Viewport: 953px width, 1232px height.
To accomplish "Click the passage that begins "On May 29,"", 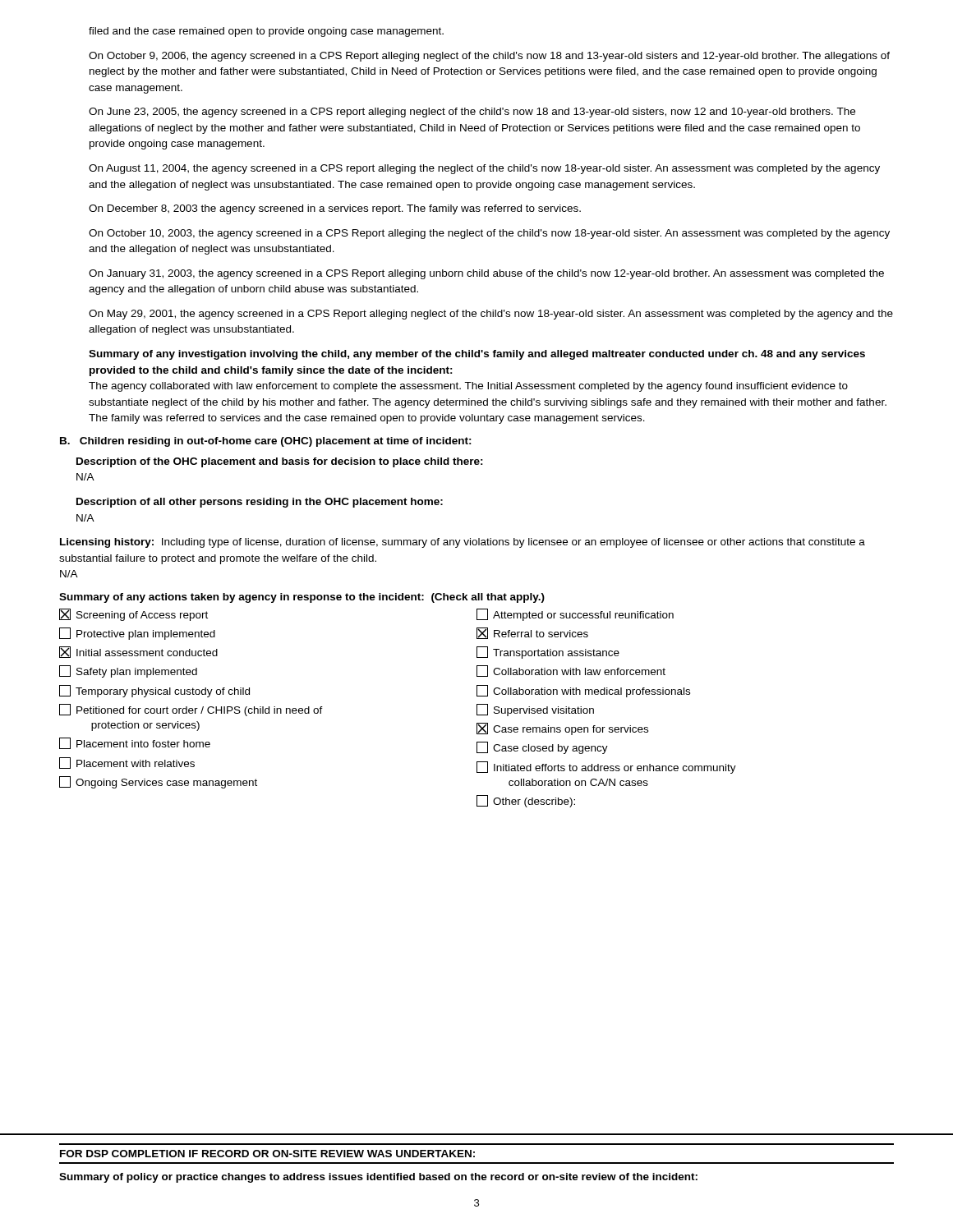I will [491, 321].
